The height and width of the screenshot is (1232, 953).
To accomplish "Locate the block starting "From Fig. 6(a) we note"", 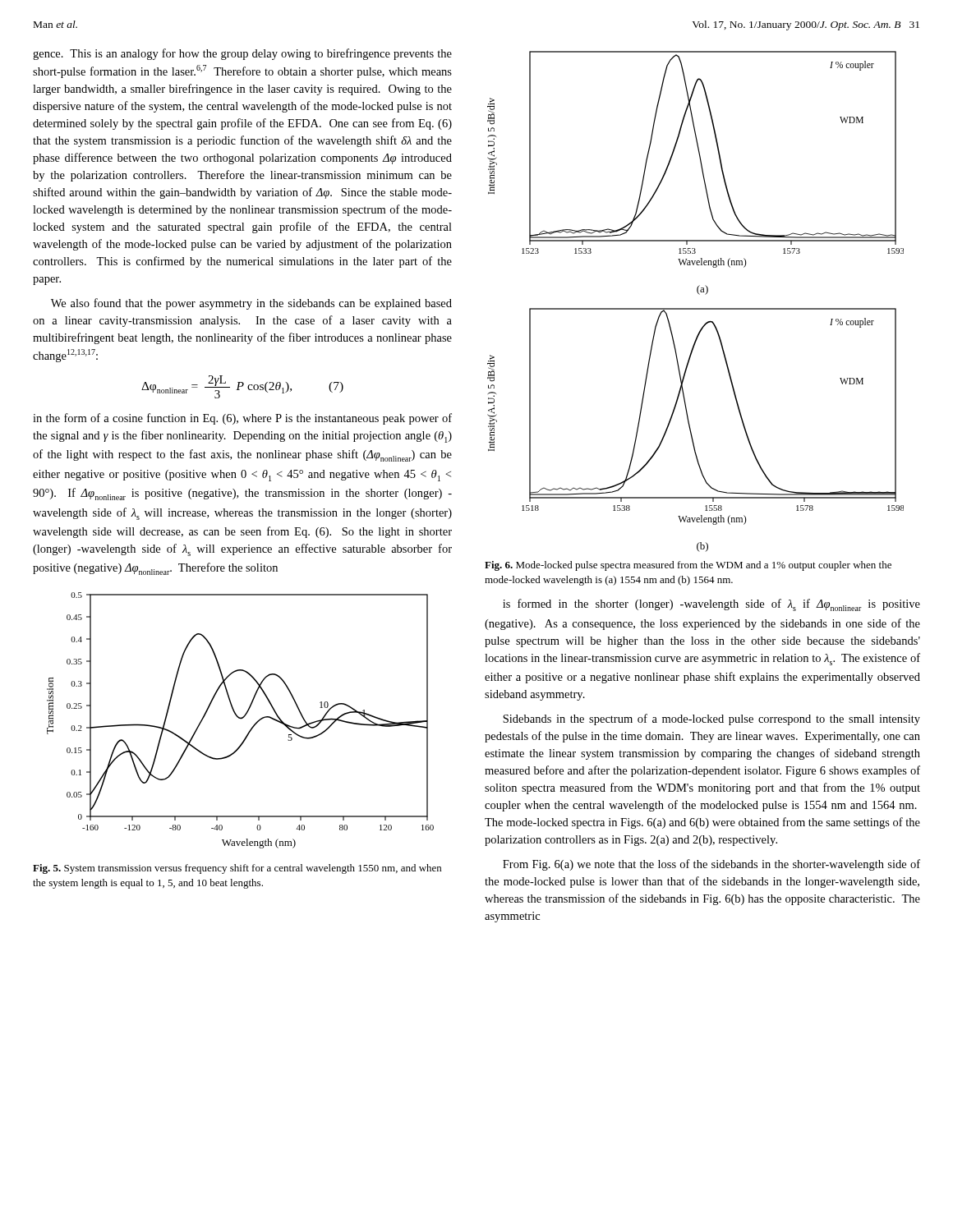I will tap(702, 891).
